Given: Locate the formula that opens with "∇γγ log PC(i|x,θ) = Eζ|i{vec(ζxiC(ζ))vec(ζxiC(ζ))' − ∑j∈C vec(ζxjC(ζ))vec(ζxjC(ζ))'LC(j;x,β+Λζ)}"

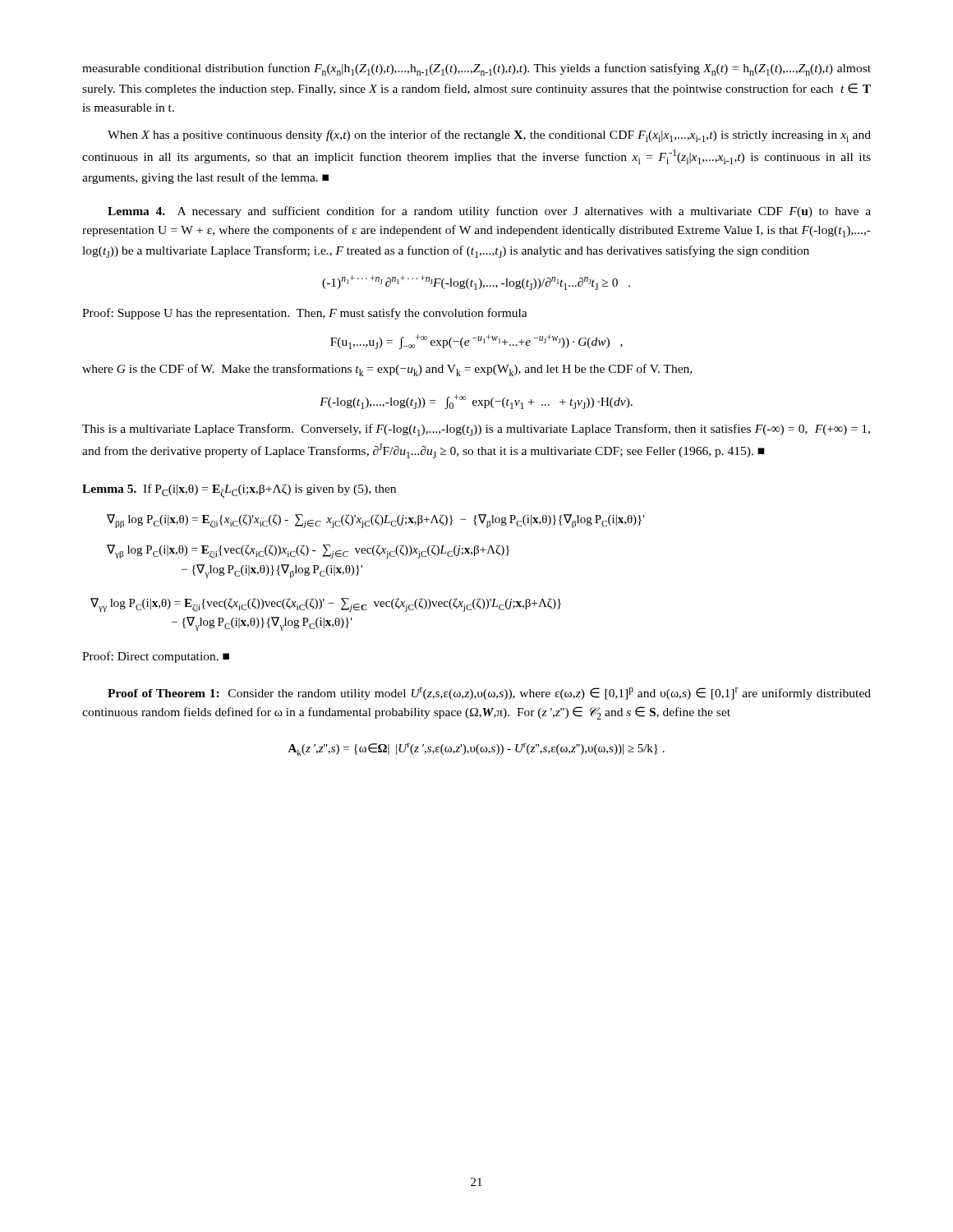Looking at the screenshot, I should click(476, 613).
